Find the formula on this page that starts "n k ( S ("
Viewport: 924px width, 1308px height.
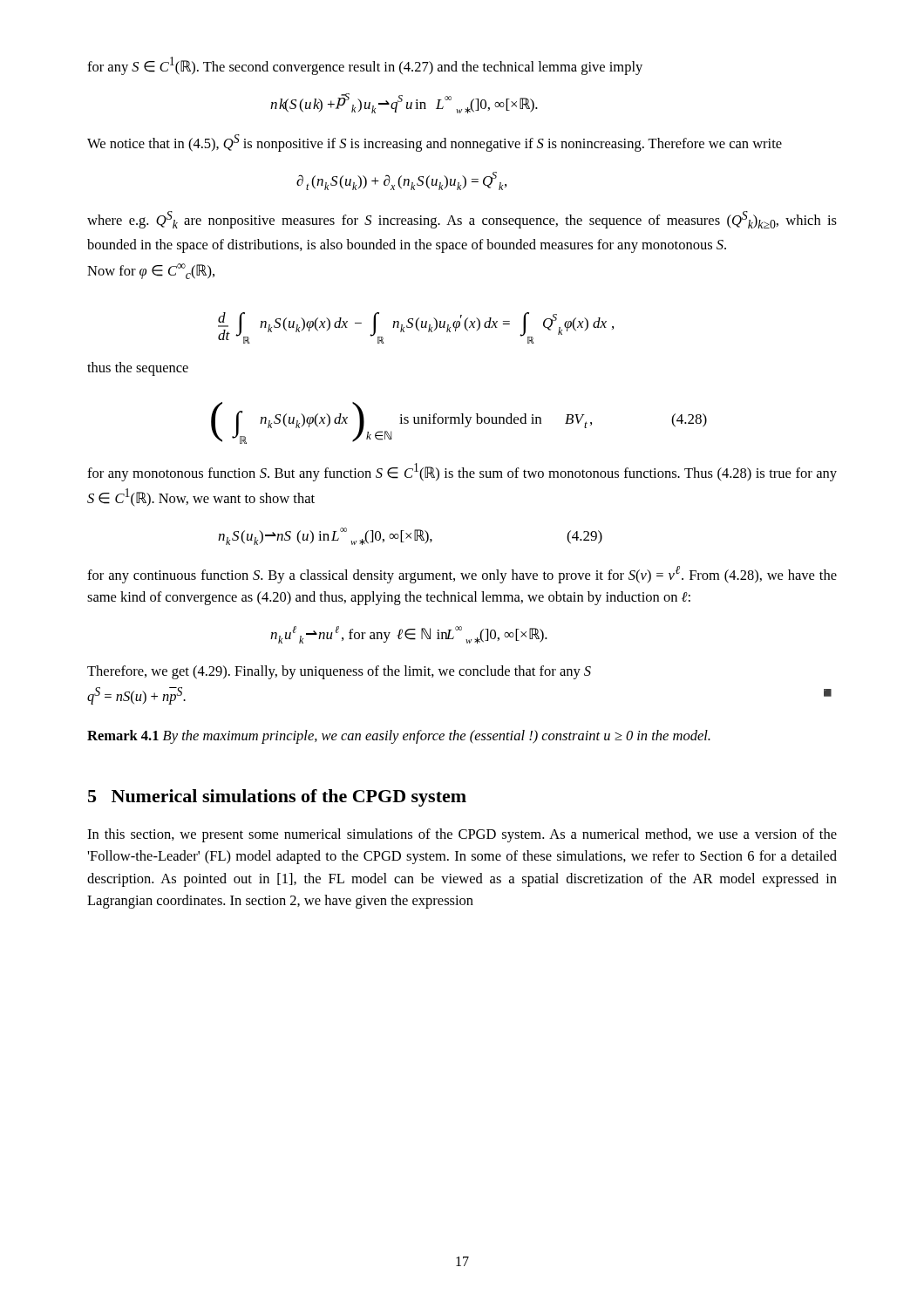click(462, 103)
